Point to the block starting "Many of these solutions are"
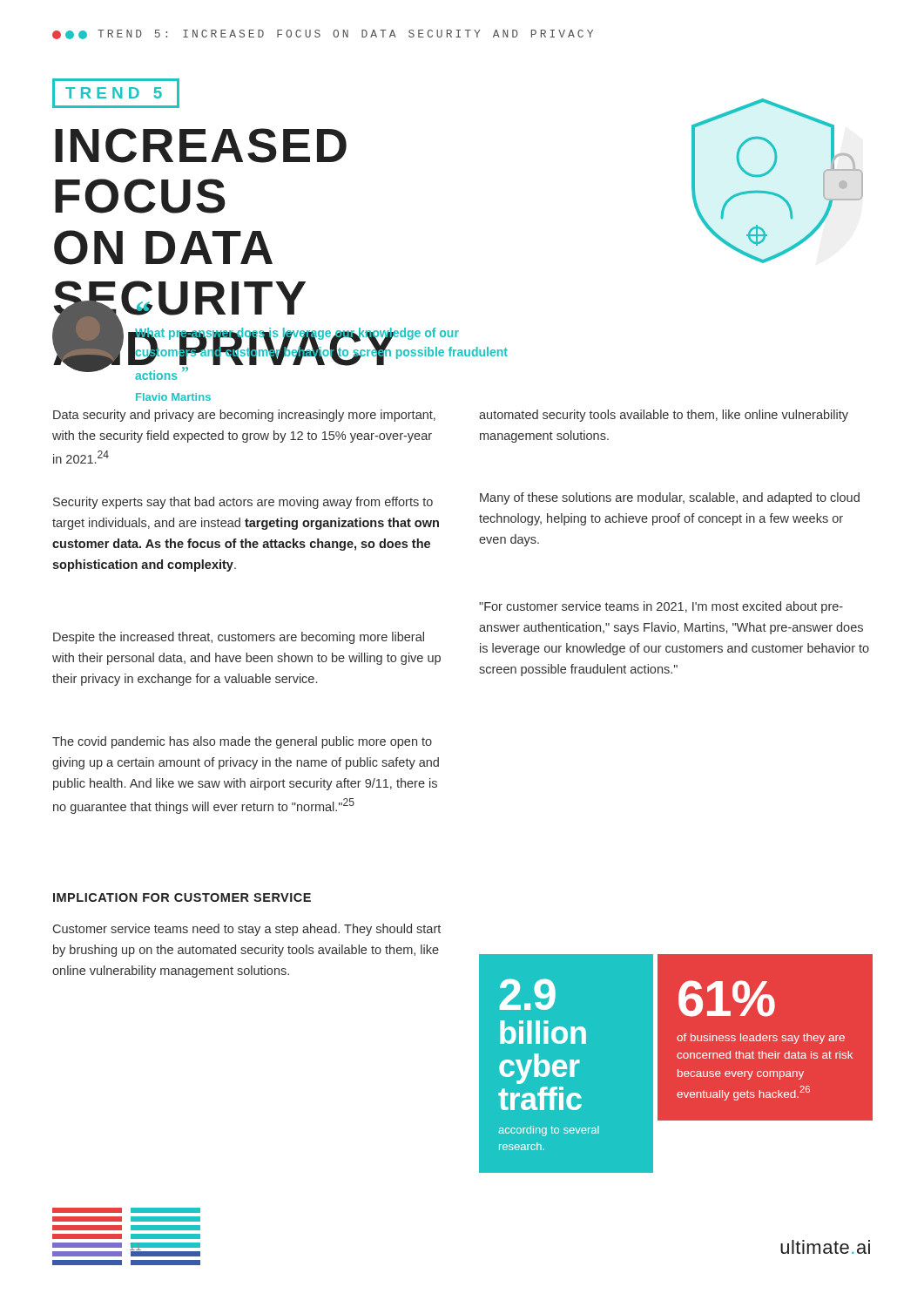This screenshot has height=1307, width=924. coord(670,518)
